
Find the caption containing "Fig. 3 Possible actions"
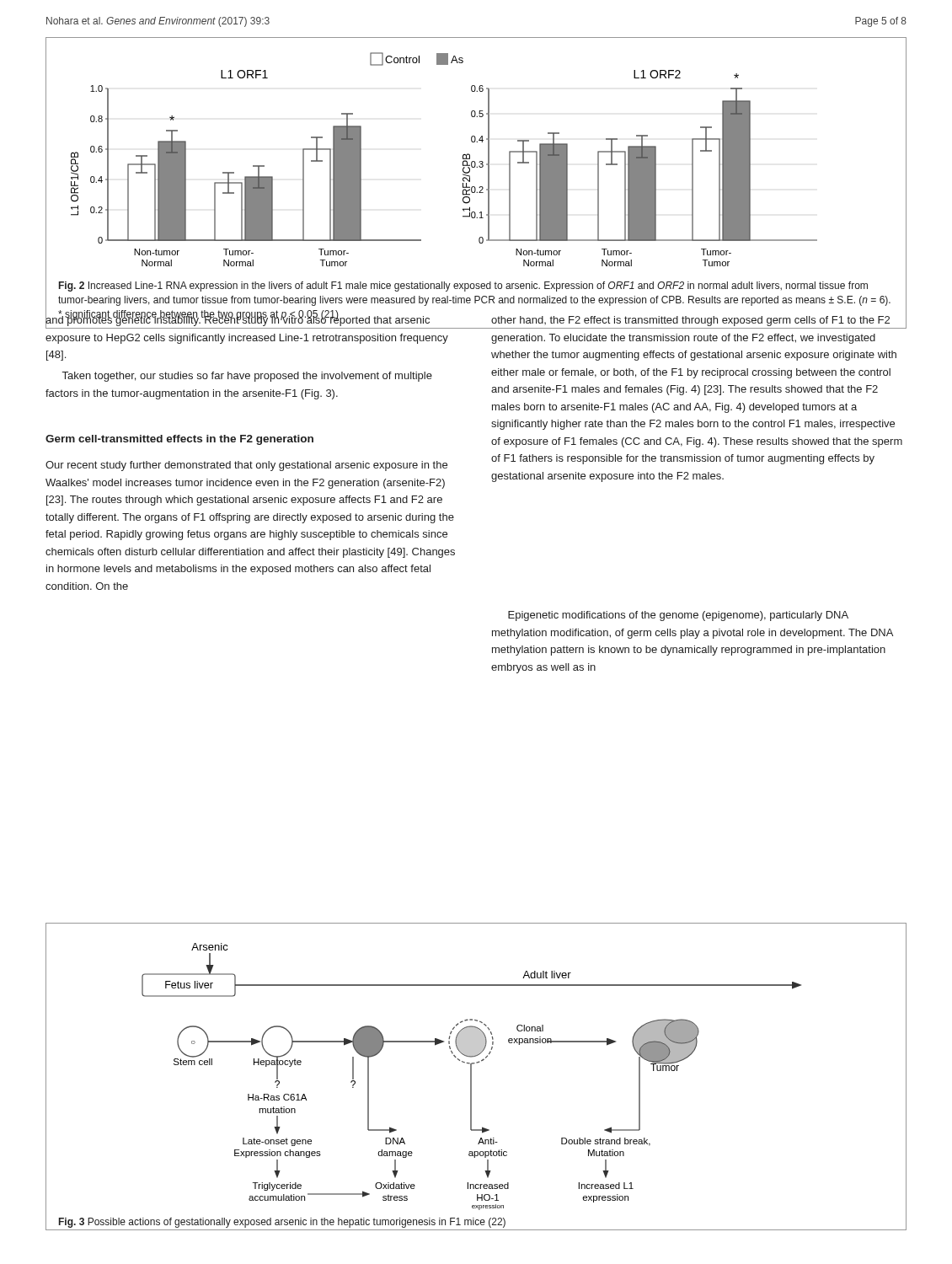click(282, 1222)
